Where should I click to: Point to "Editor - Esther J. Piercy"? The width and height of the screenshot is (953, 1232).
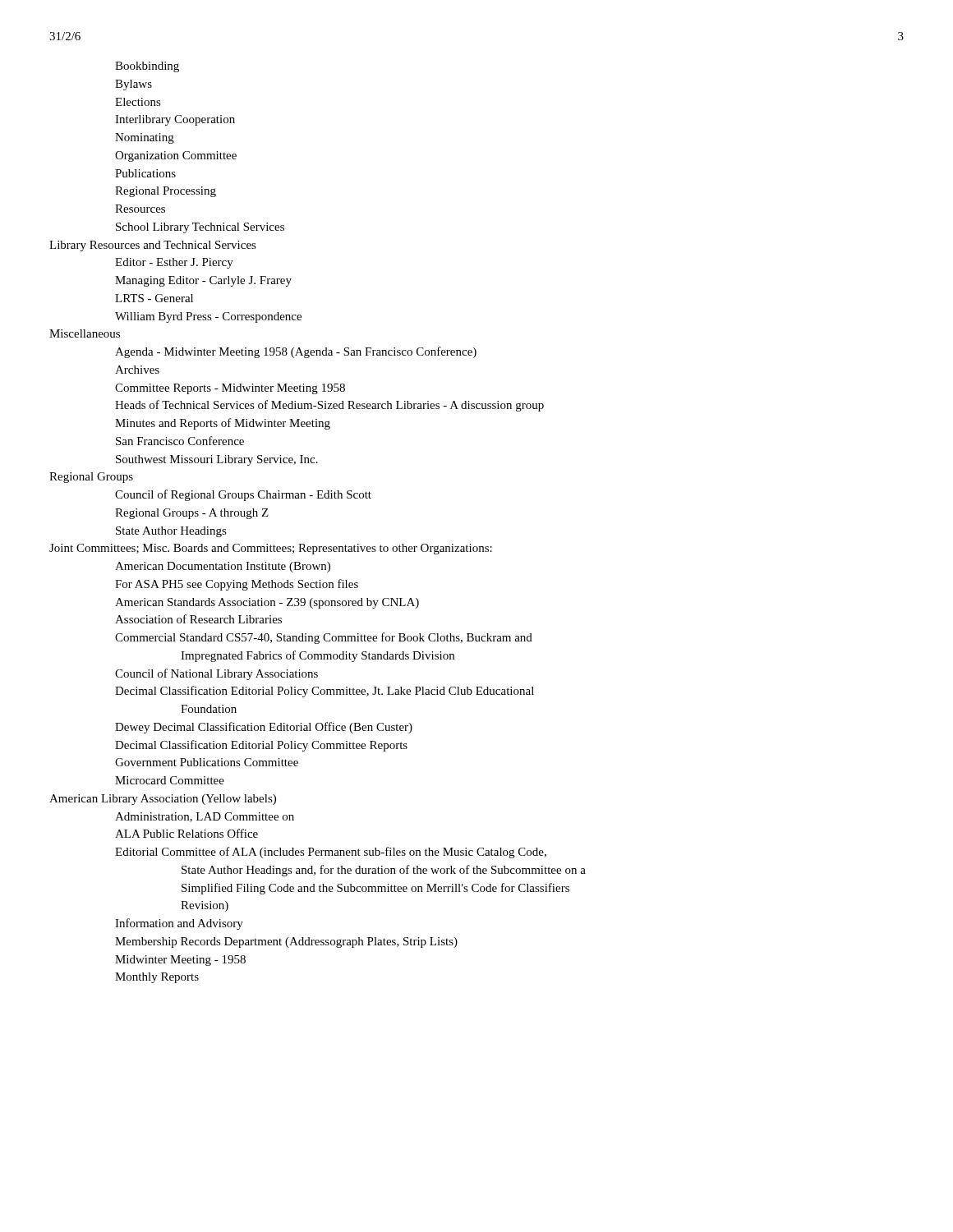174,263
